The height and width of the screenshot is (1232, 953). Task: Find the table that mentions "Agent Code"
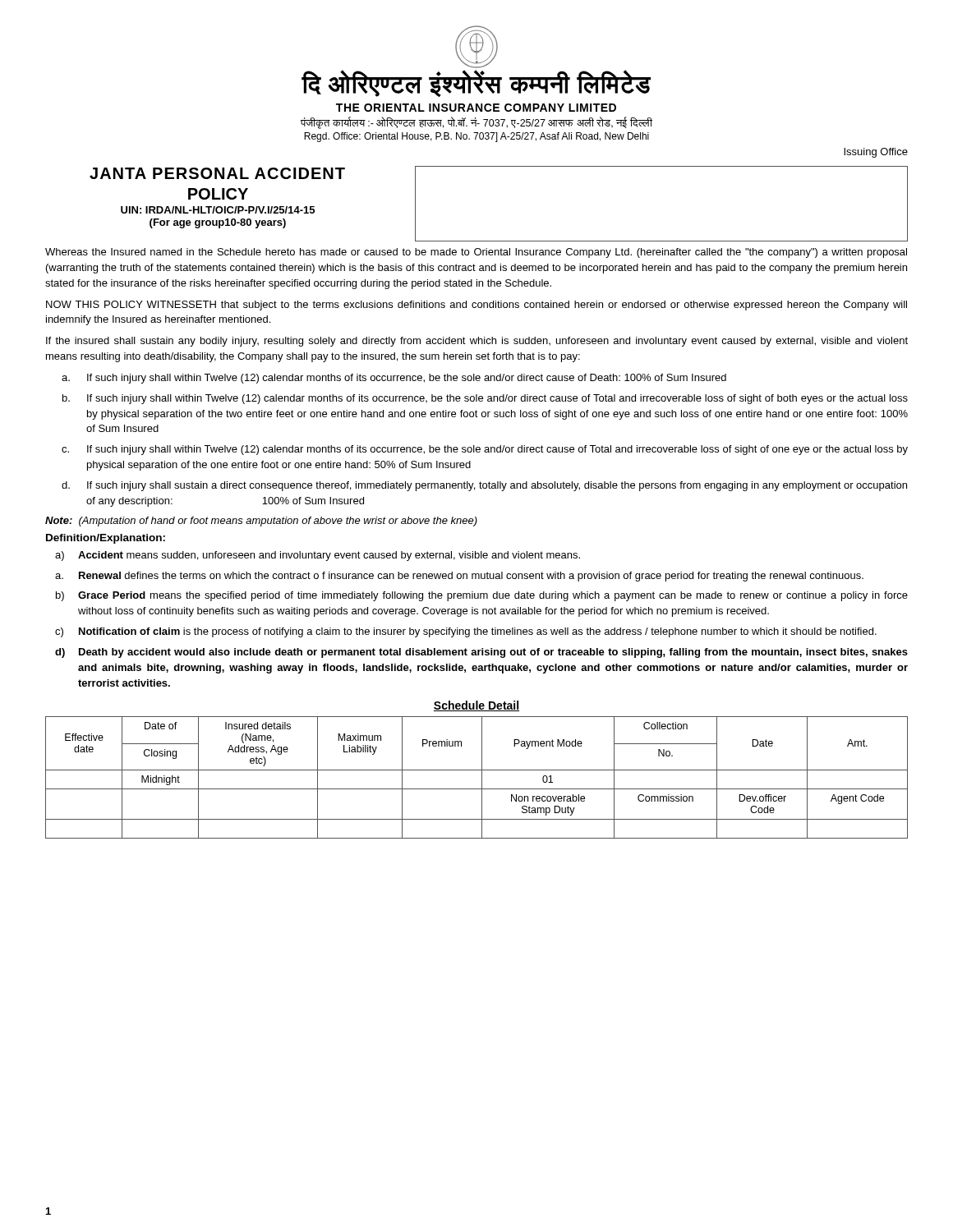click(x=476, y=778)
